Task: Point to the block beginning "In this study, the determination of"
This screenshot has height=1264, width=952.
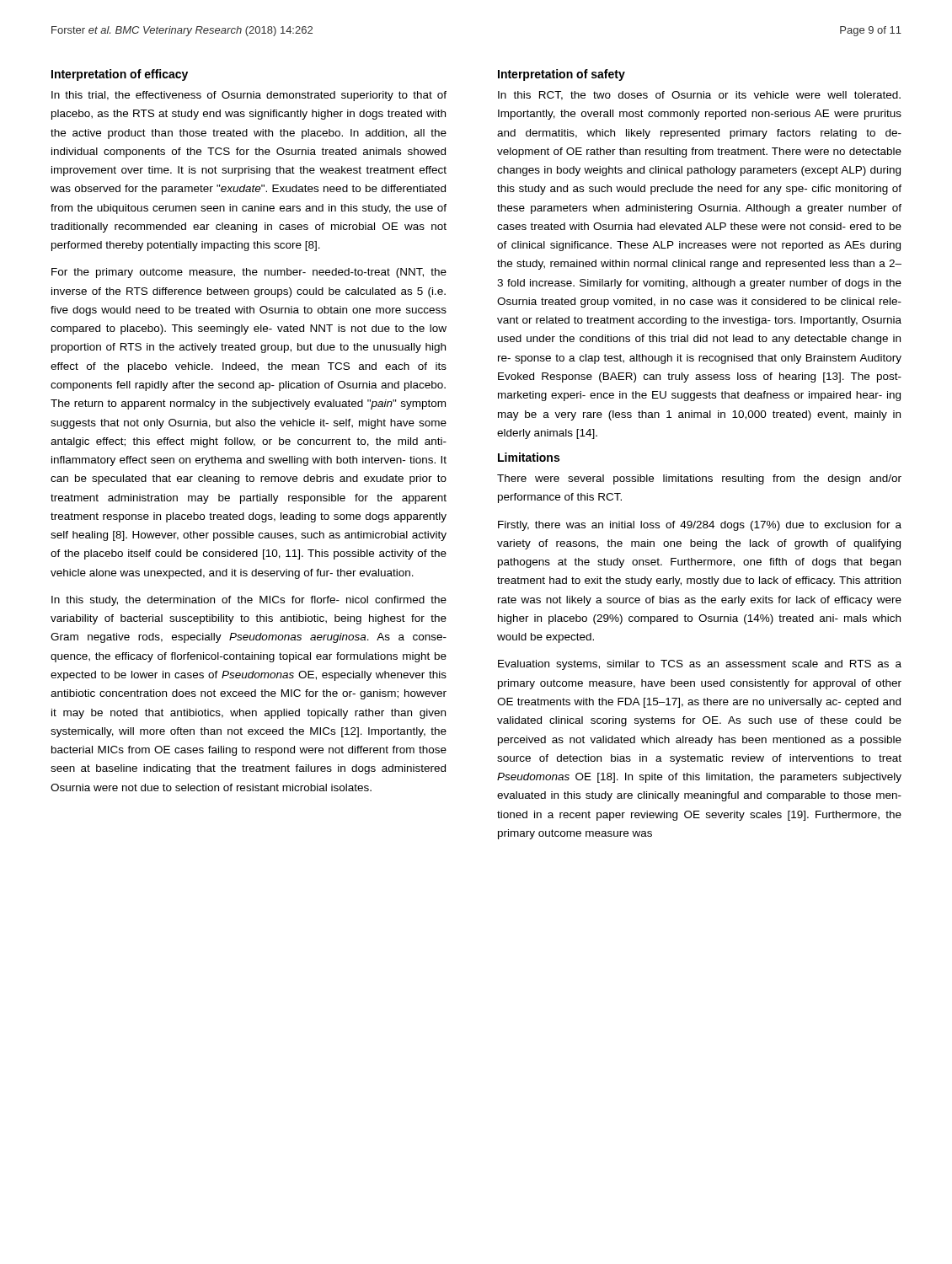Action: pyautogui.click(x=249, y=694)
